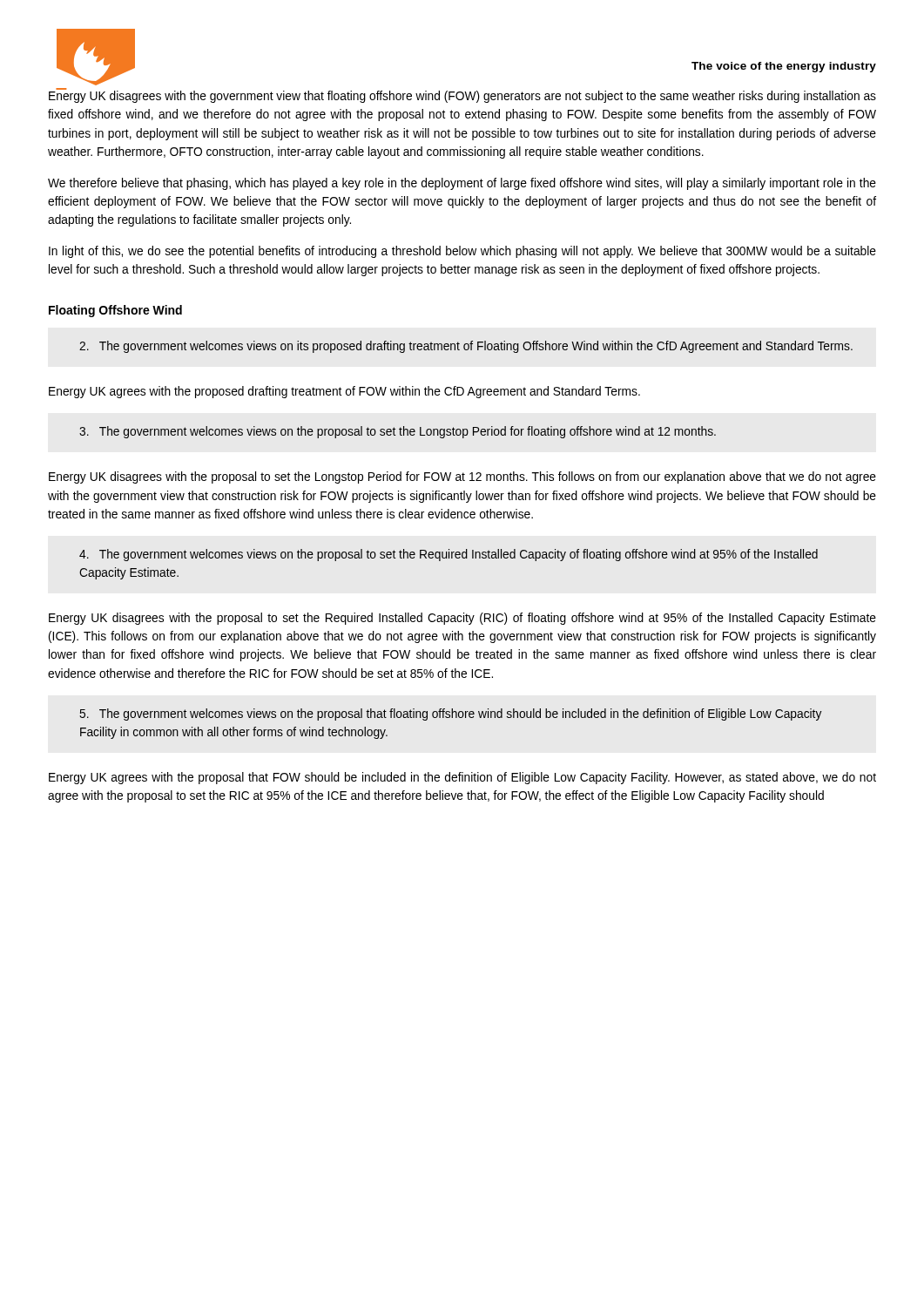Image resolution: width=924 pixels, height=1307 pixels.
Task: Find the logo
Action: pyautogui.click(x=96, y=57)
